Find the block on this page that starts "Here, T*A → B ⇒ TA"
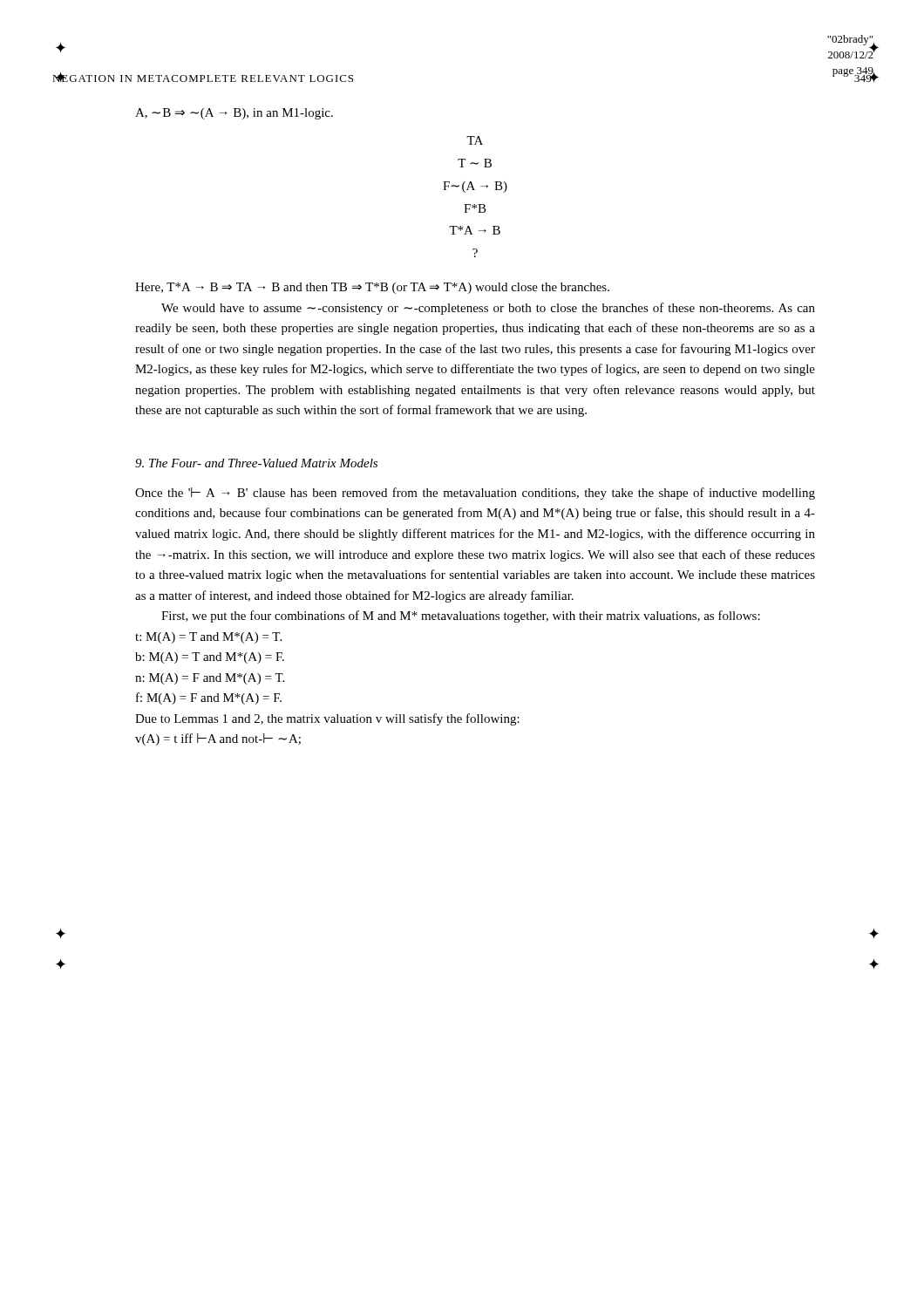 tap(475, 349)
